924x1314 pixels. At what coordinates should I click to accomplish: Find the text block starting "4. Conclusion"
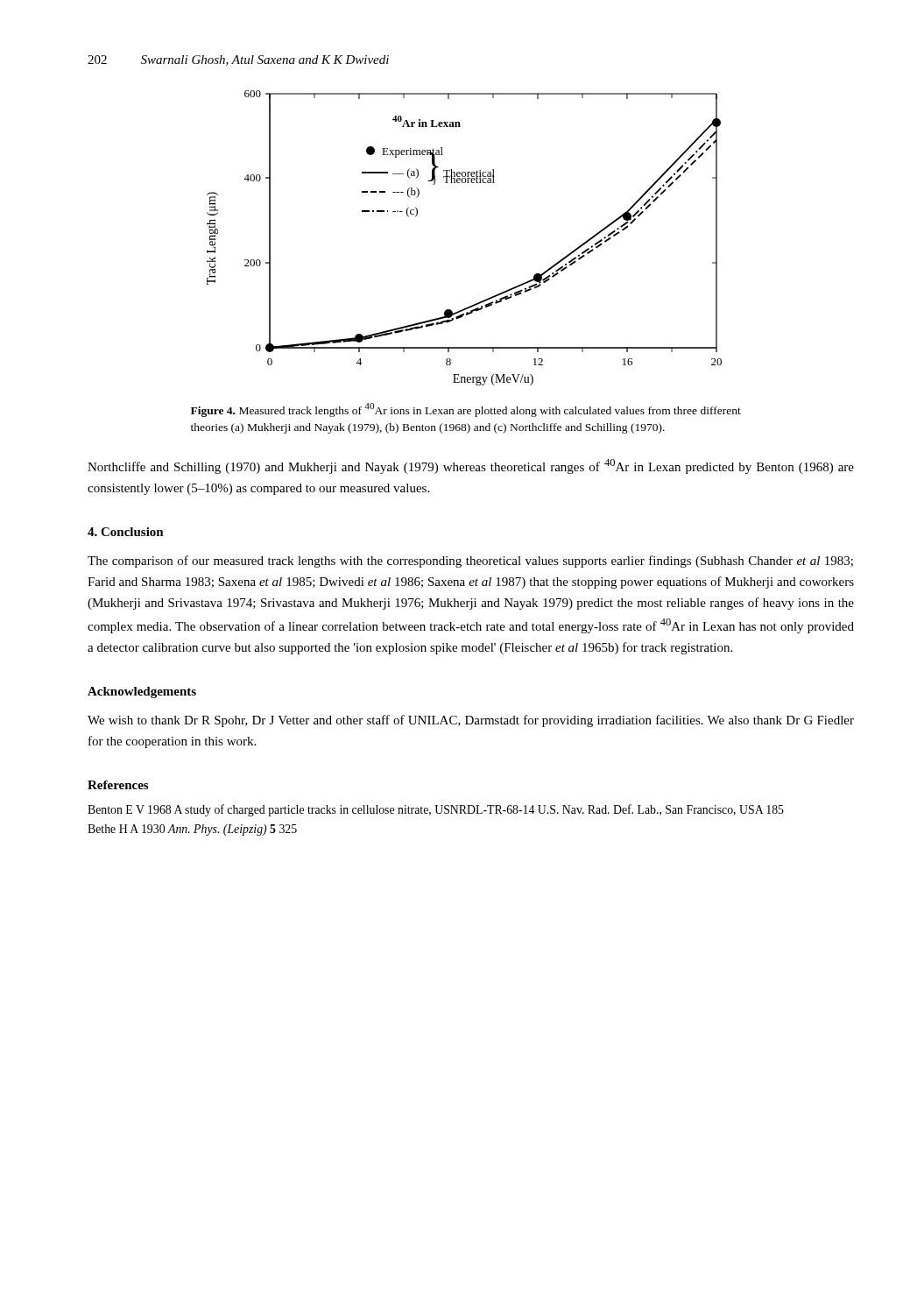(126, 531)
